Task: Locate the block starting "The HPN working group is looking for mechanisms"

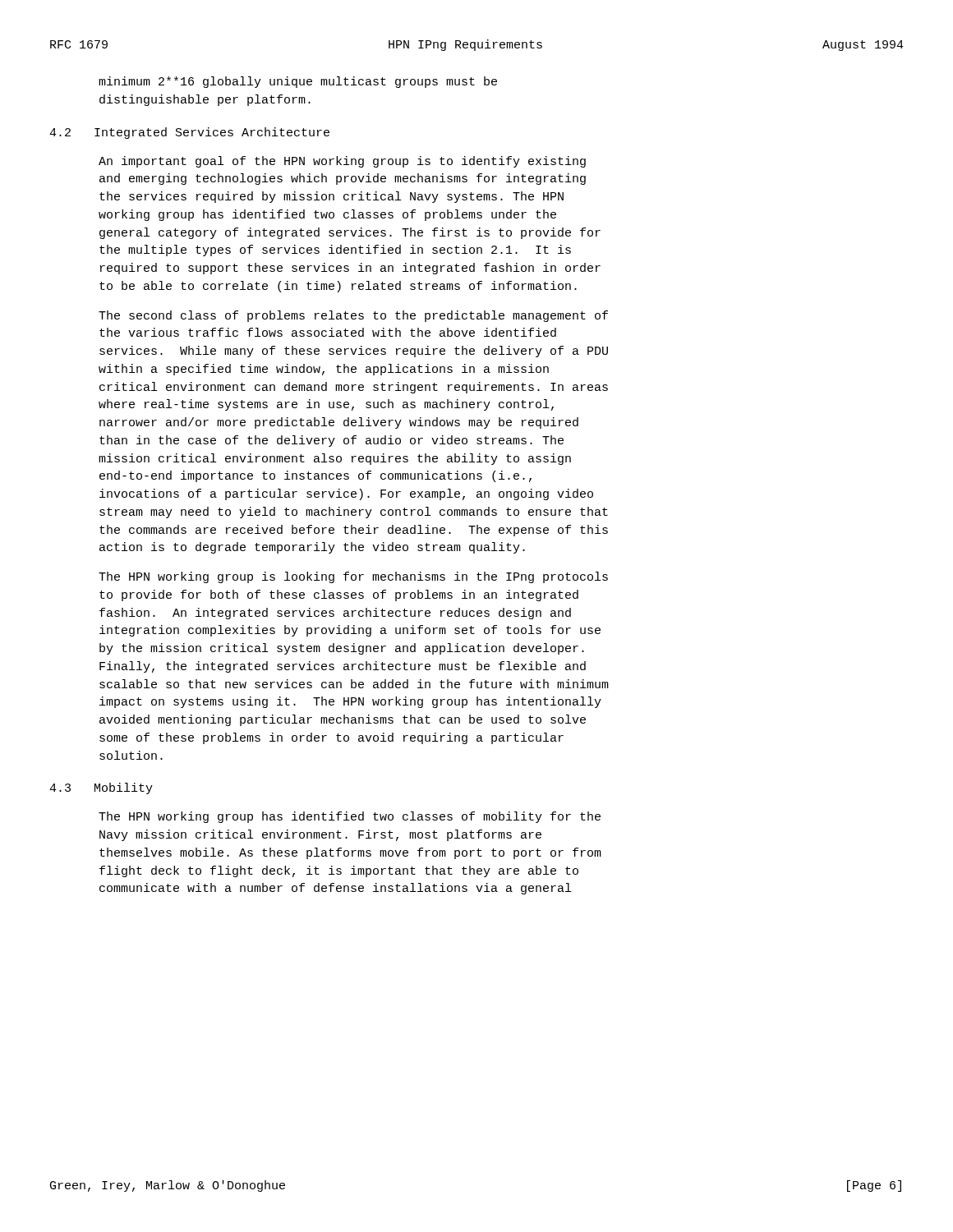Action: 354,667
